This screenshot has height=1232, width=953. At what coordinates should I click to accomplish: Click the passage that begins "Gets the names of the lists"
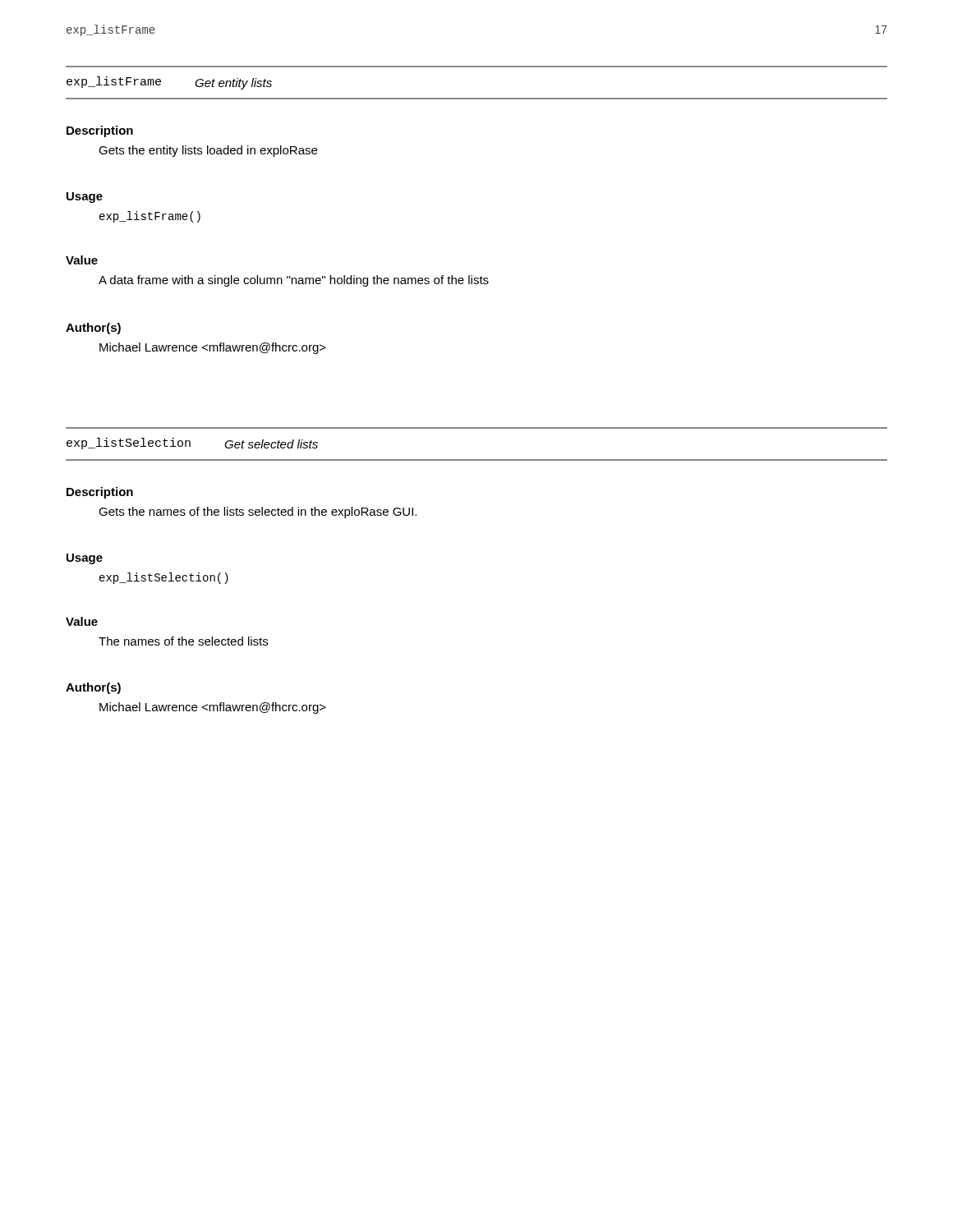tap(258, 511)
